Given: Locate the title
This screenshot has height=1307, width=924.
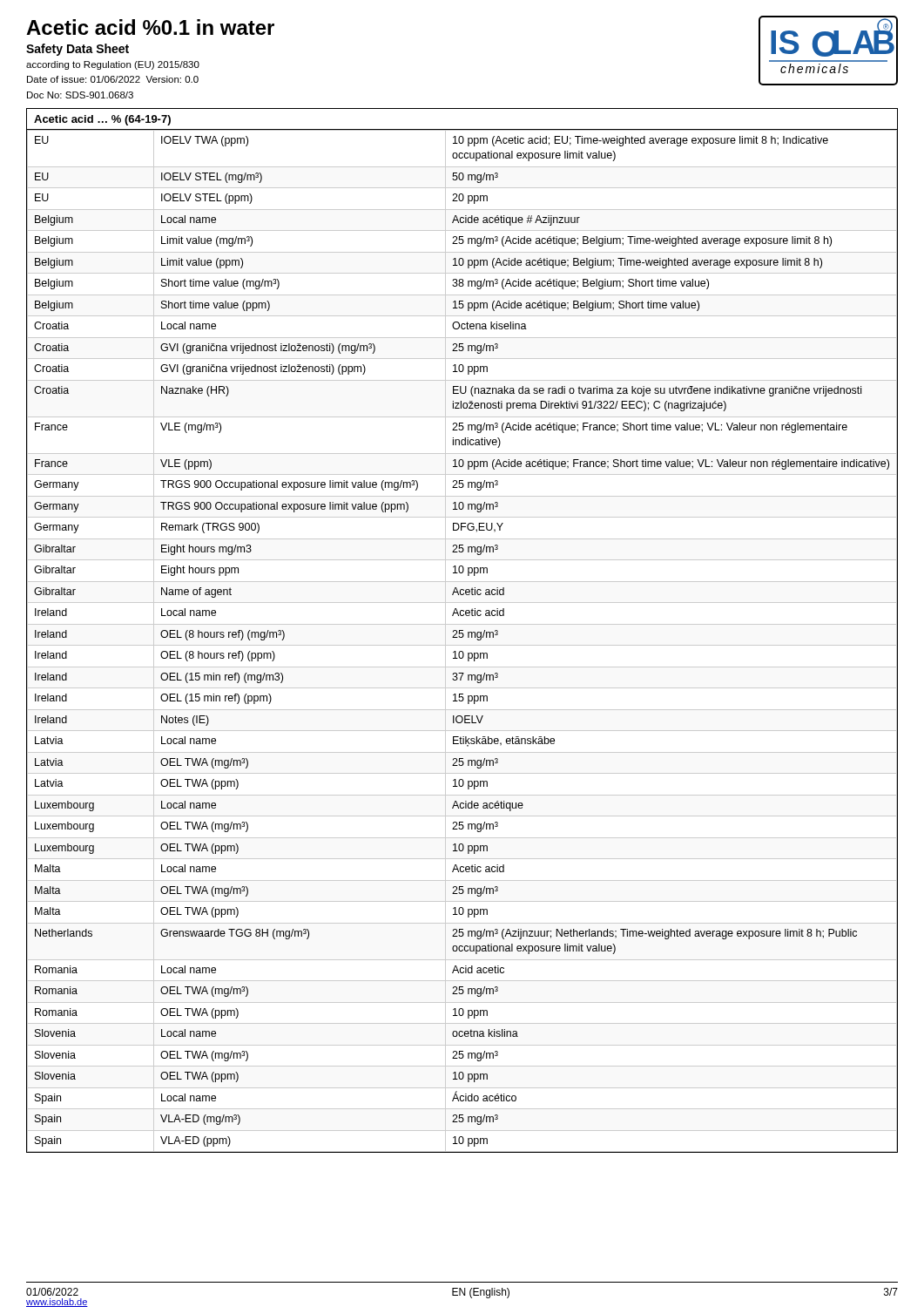Looking at the screenshot, I should point(150,59).
